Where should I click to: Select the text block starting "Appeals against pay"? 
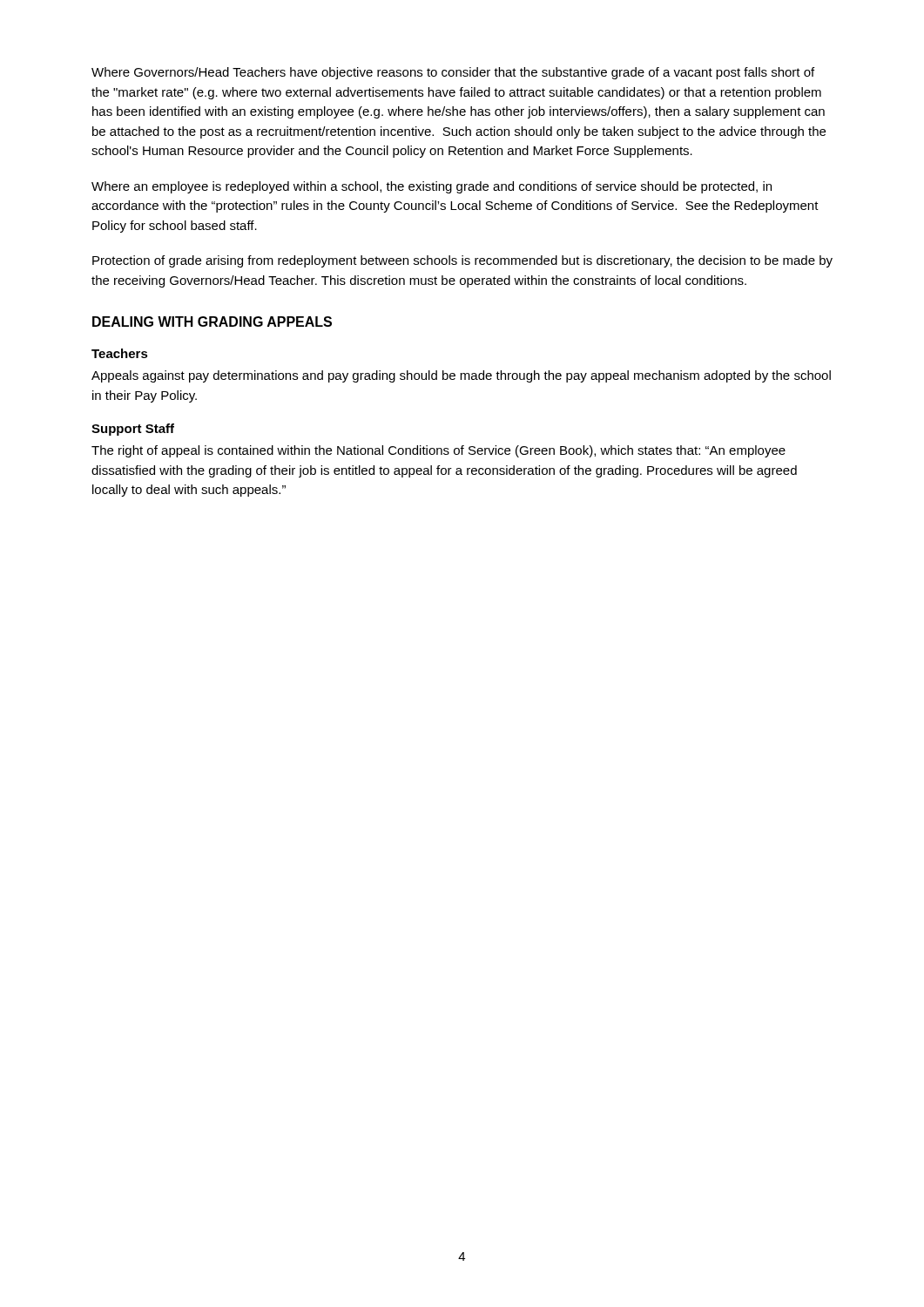click(461, 385)
